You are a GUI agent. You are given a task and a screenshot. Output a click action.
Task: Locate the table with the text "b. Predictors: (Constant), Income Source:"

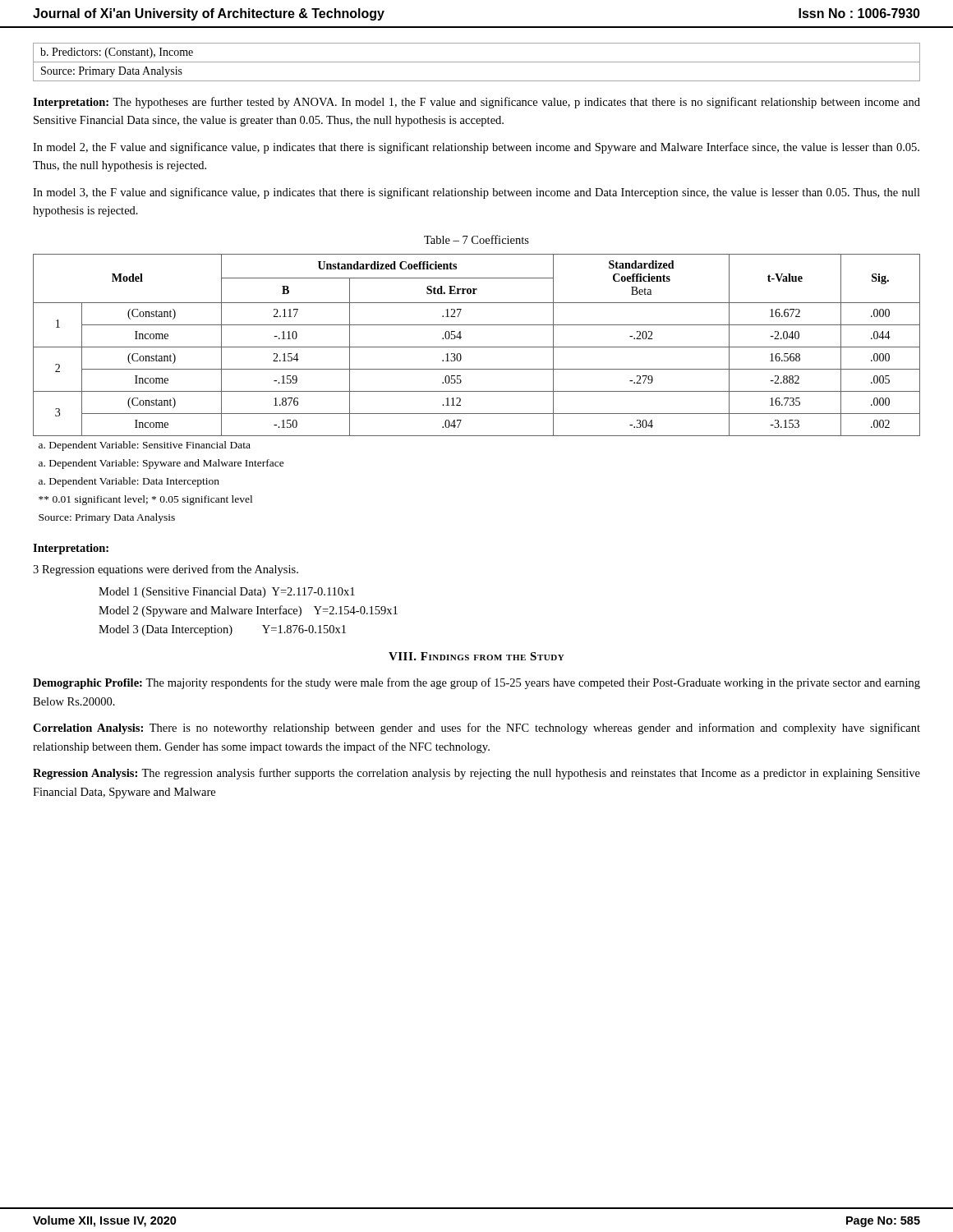[476, 62]
